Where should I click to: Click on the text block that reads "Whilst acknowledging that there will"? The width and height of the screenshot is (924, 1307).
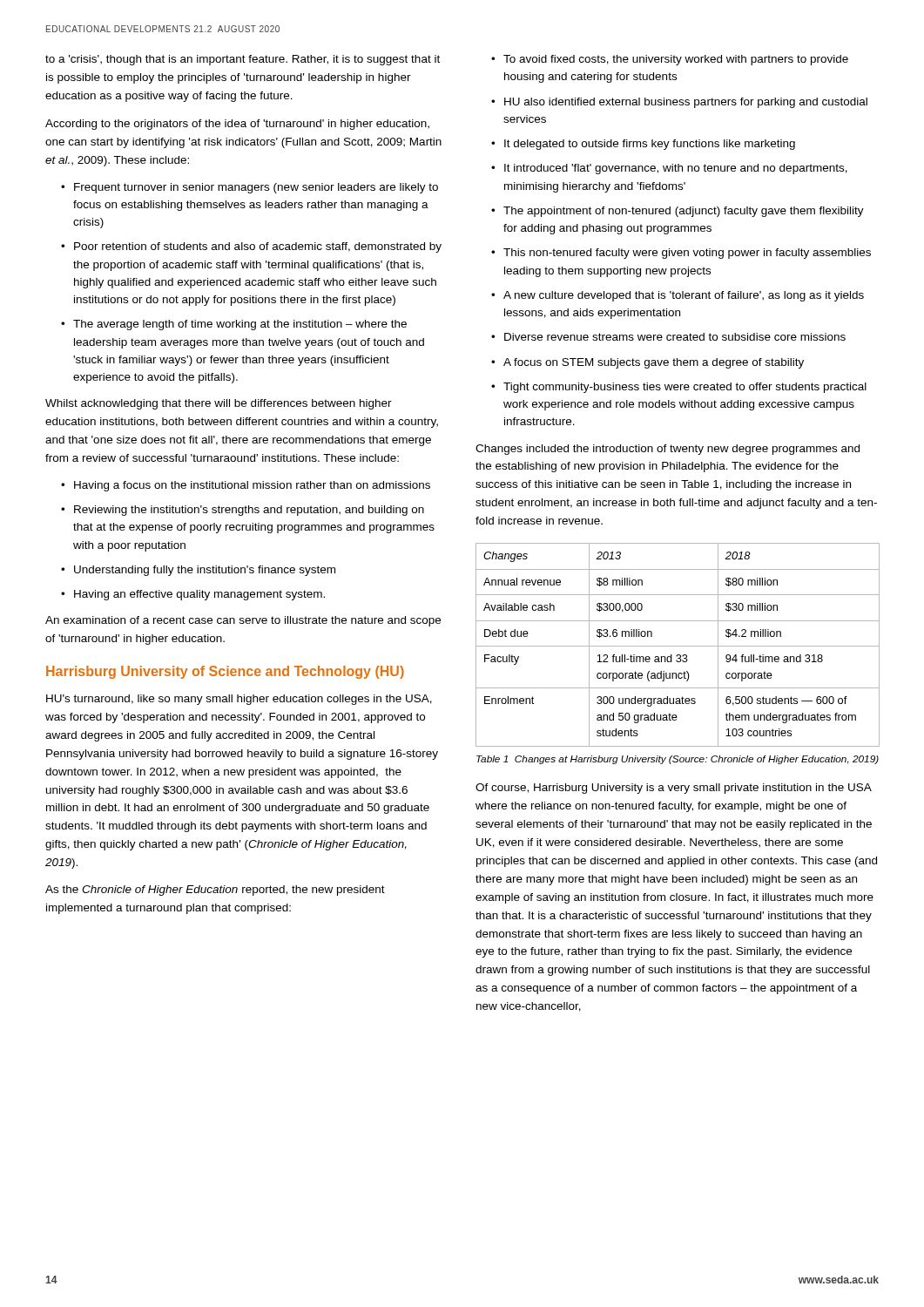242,431
